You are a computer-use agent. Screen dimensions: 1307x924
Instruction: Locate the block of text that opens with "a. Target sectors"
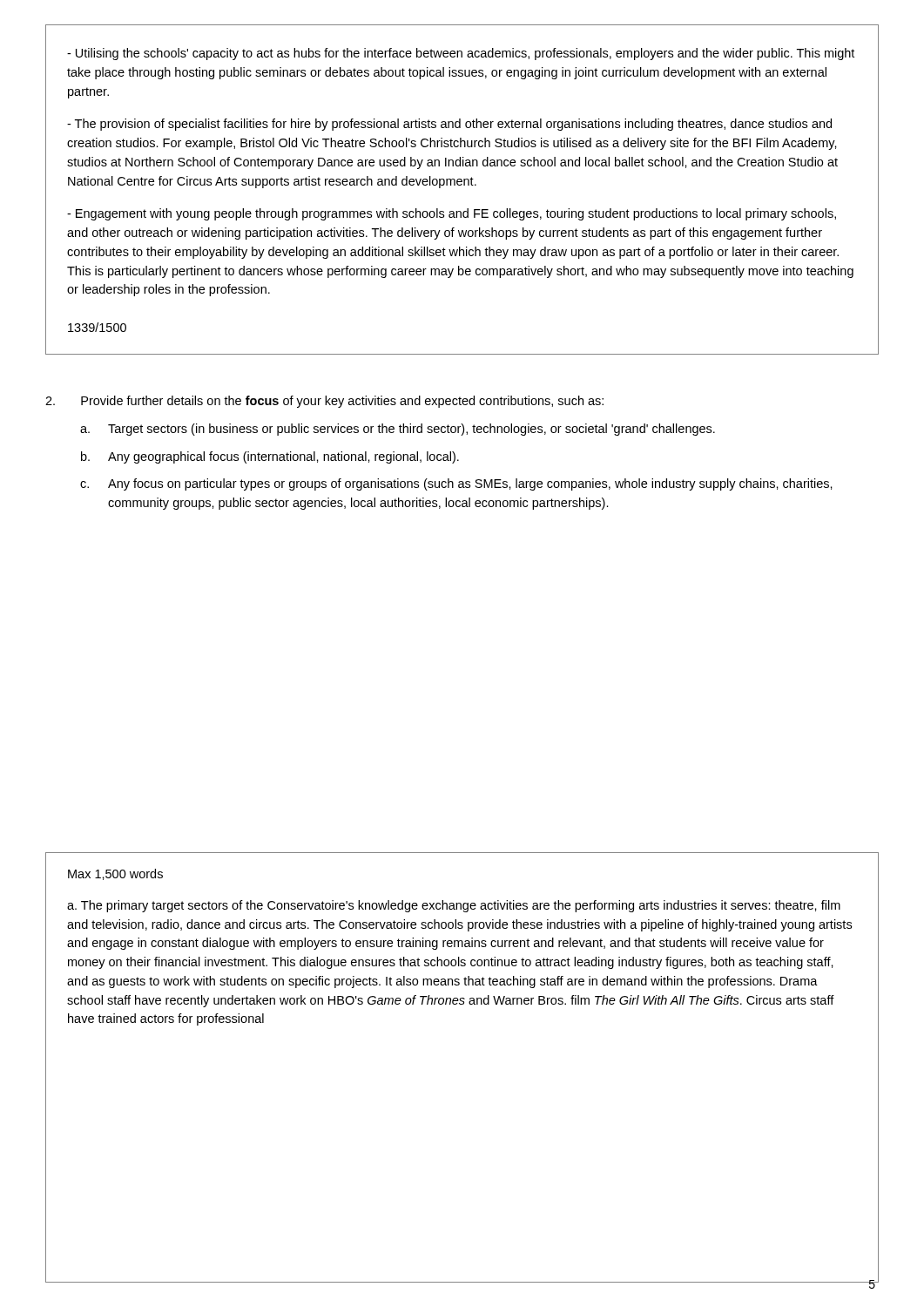tap(479, 429)
